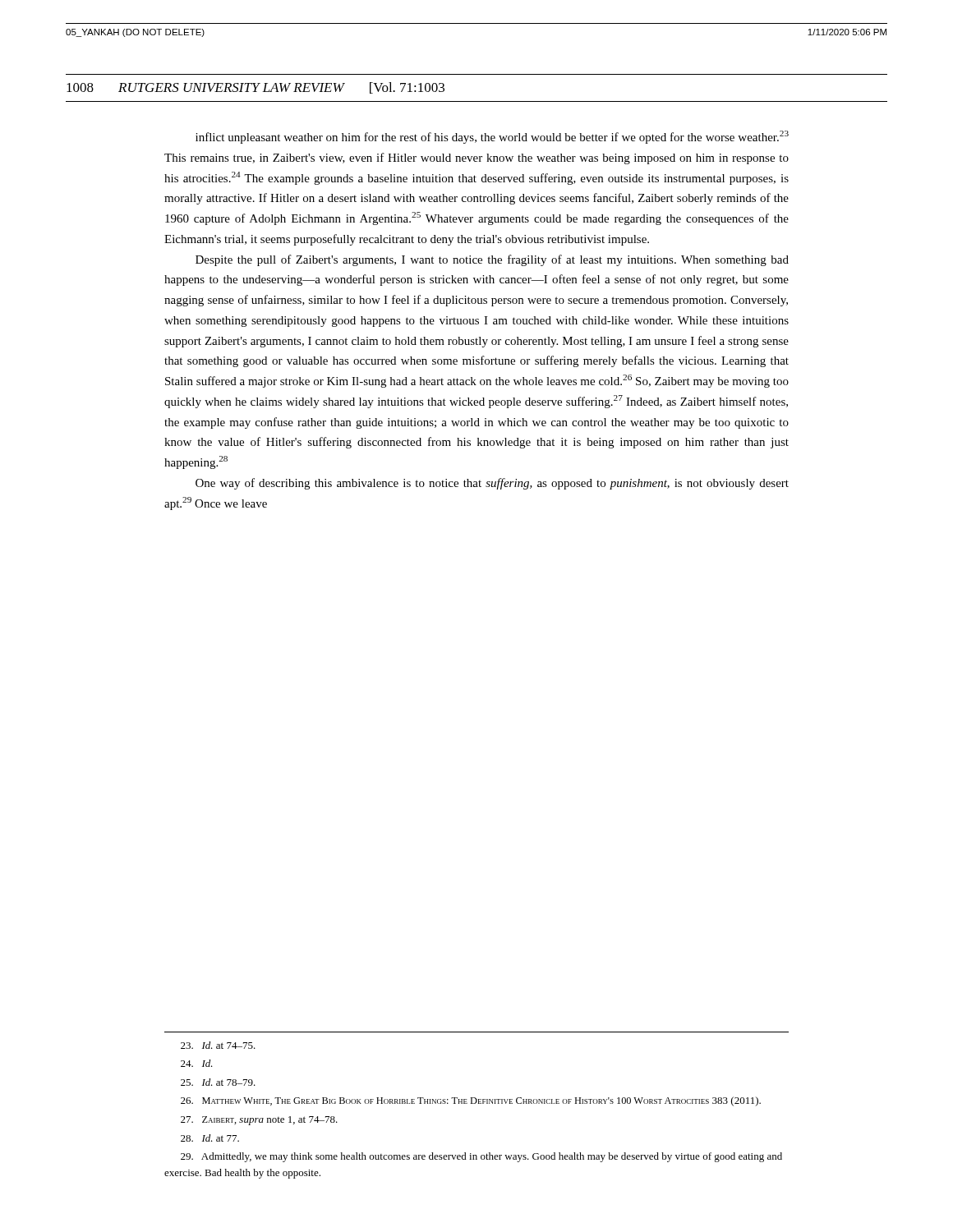Navigate to the region starting "One way of"

[x=476, y=493]
